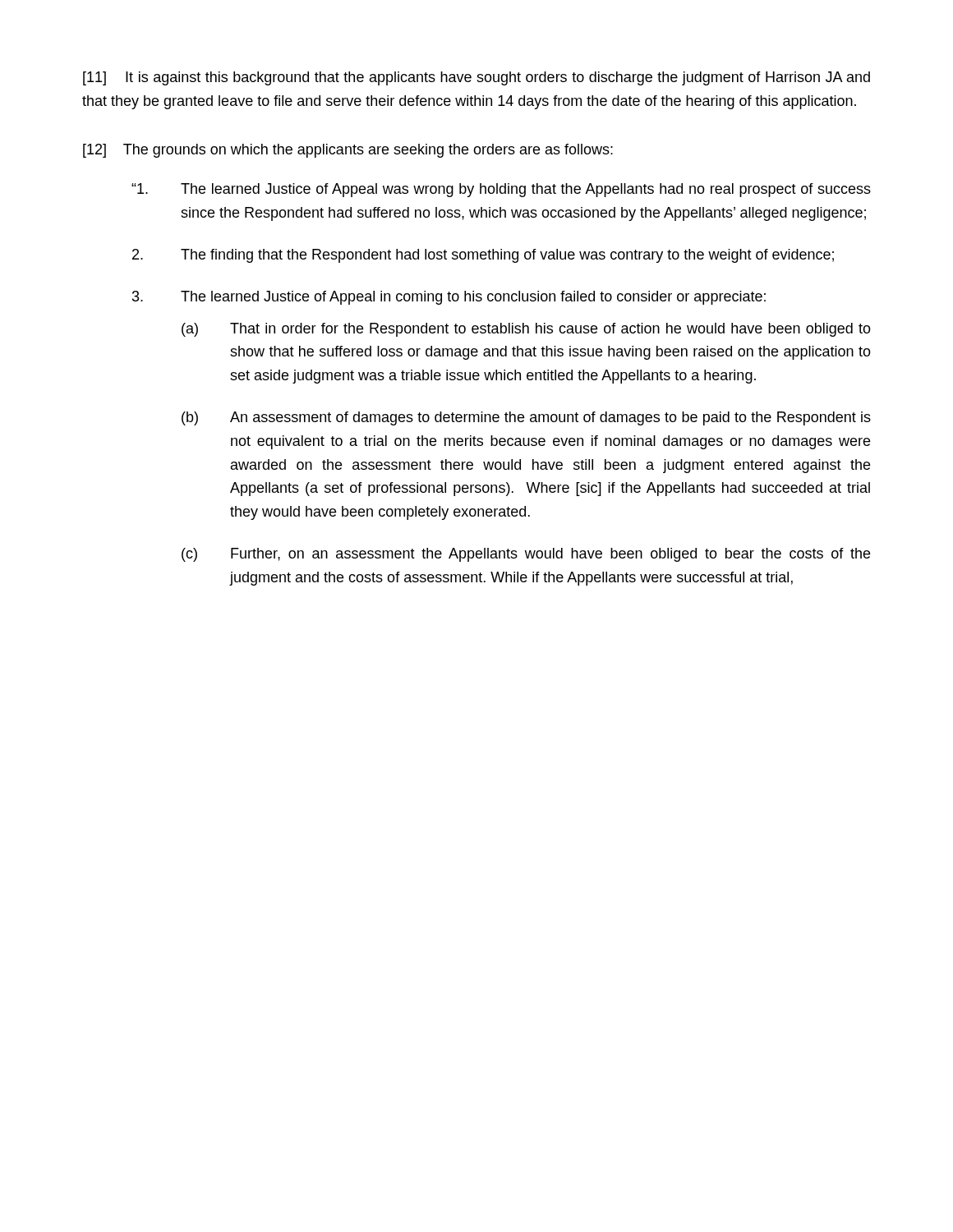Find the block starting "[11] It is against this"

(x=476, y=89)
